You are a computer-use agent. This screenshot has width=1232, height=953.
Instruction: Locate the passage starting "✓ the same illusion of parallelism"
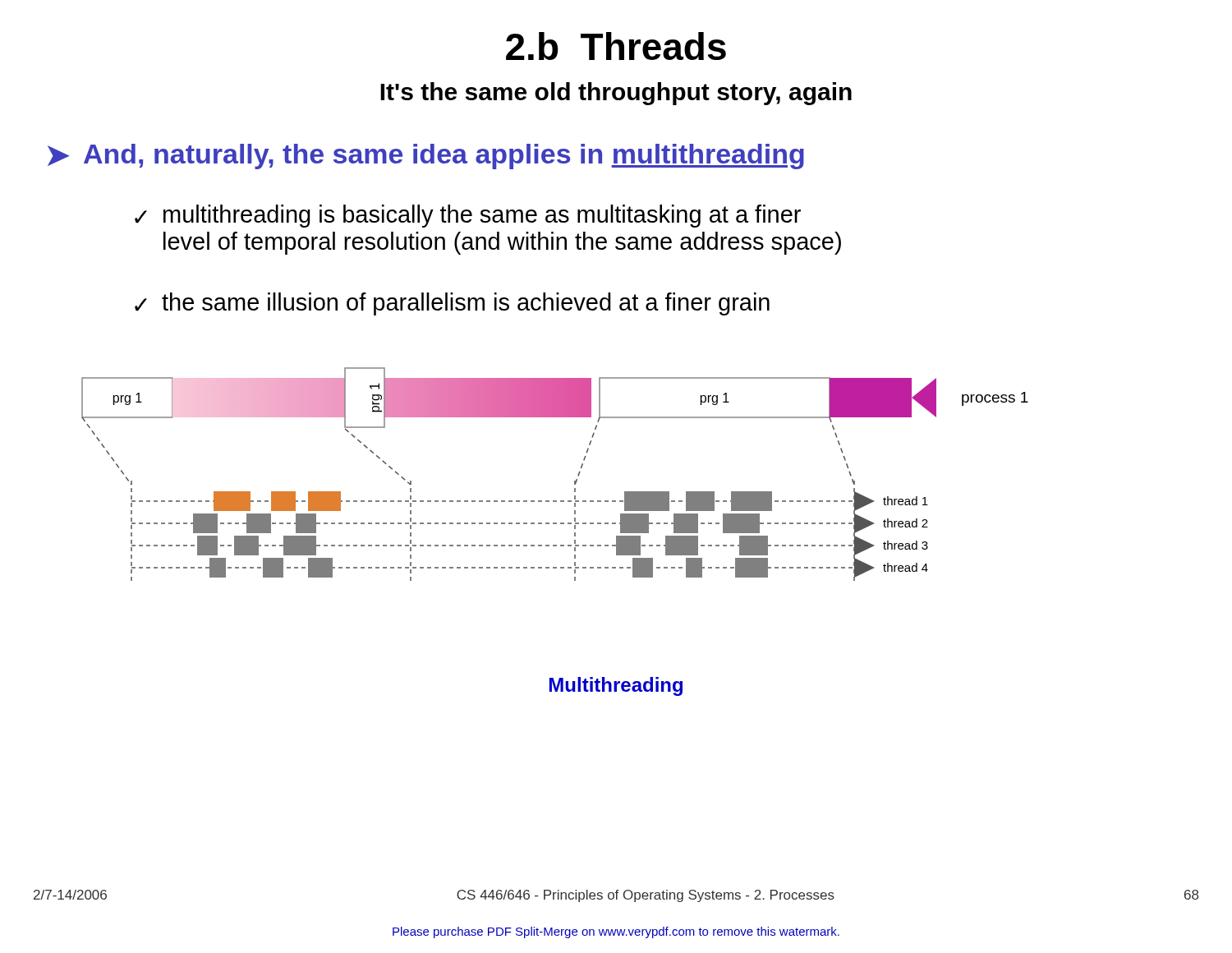451,304
